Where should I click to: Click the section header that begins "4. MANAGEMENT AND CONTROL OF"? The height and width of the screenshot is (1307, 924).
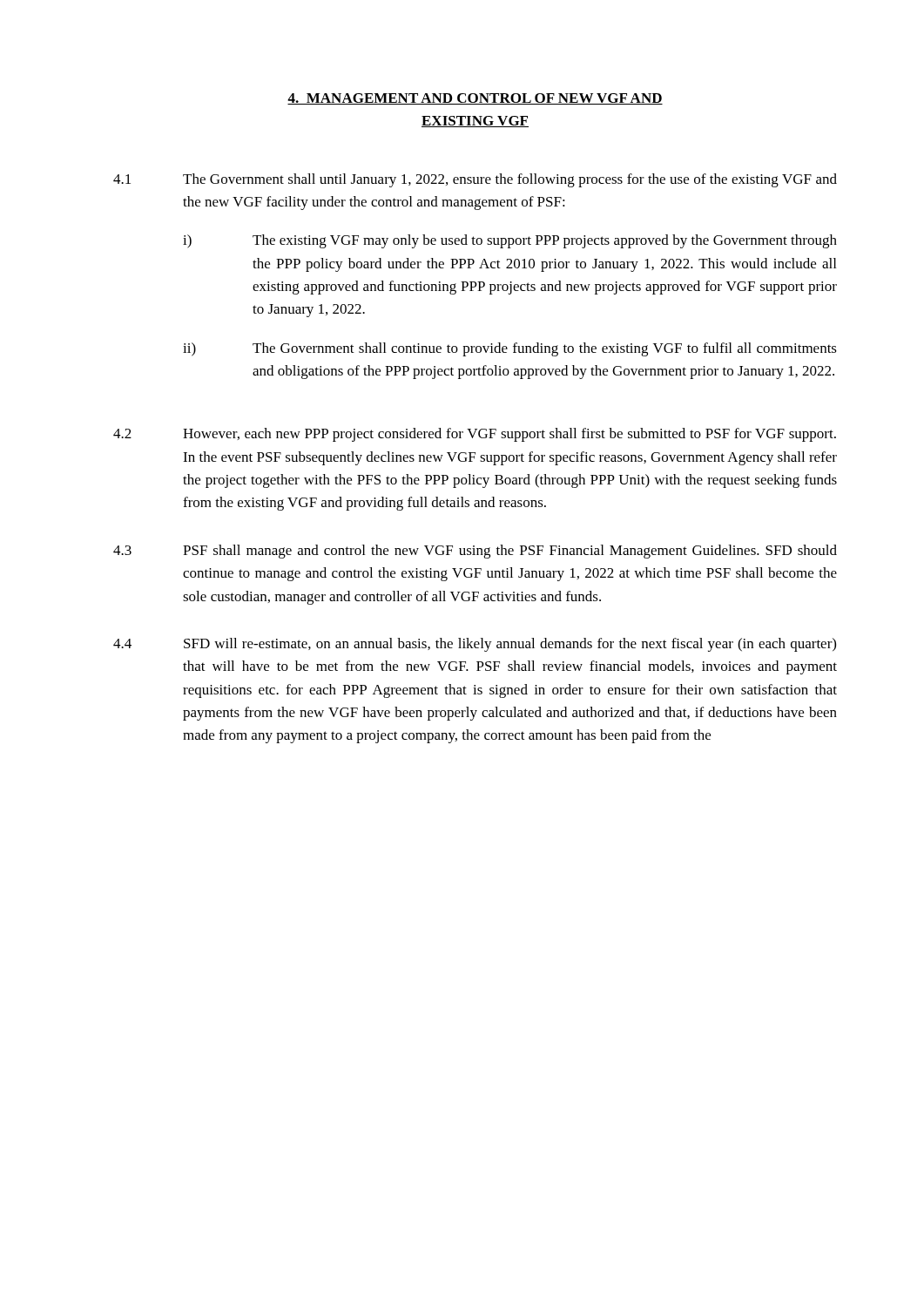[475, 110]
